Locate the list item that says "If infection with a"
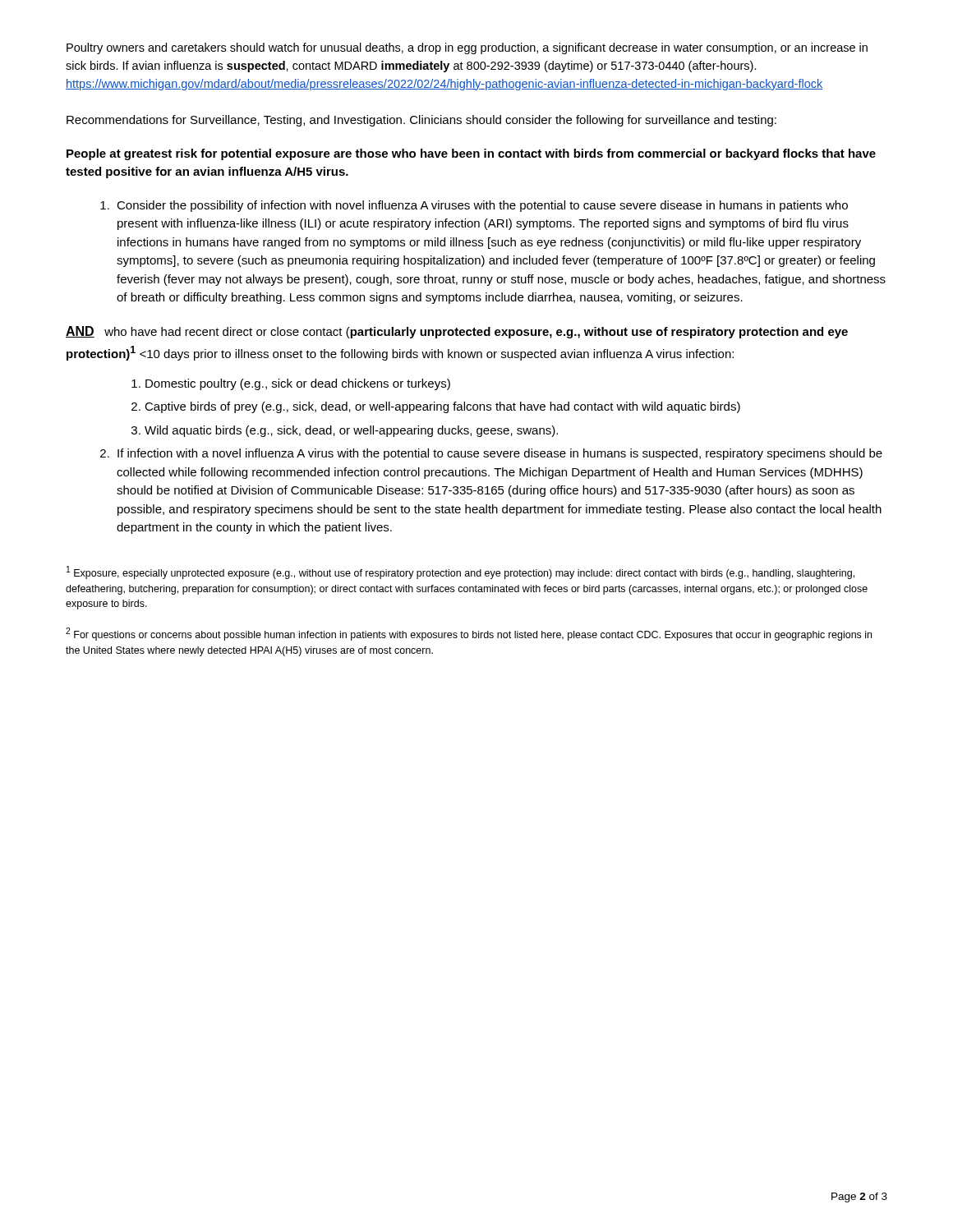The height and width of the screenshot is (1232, 953). (491, 491)
